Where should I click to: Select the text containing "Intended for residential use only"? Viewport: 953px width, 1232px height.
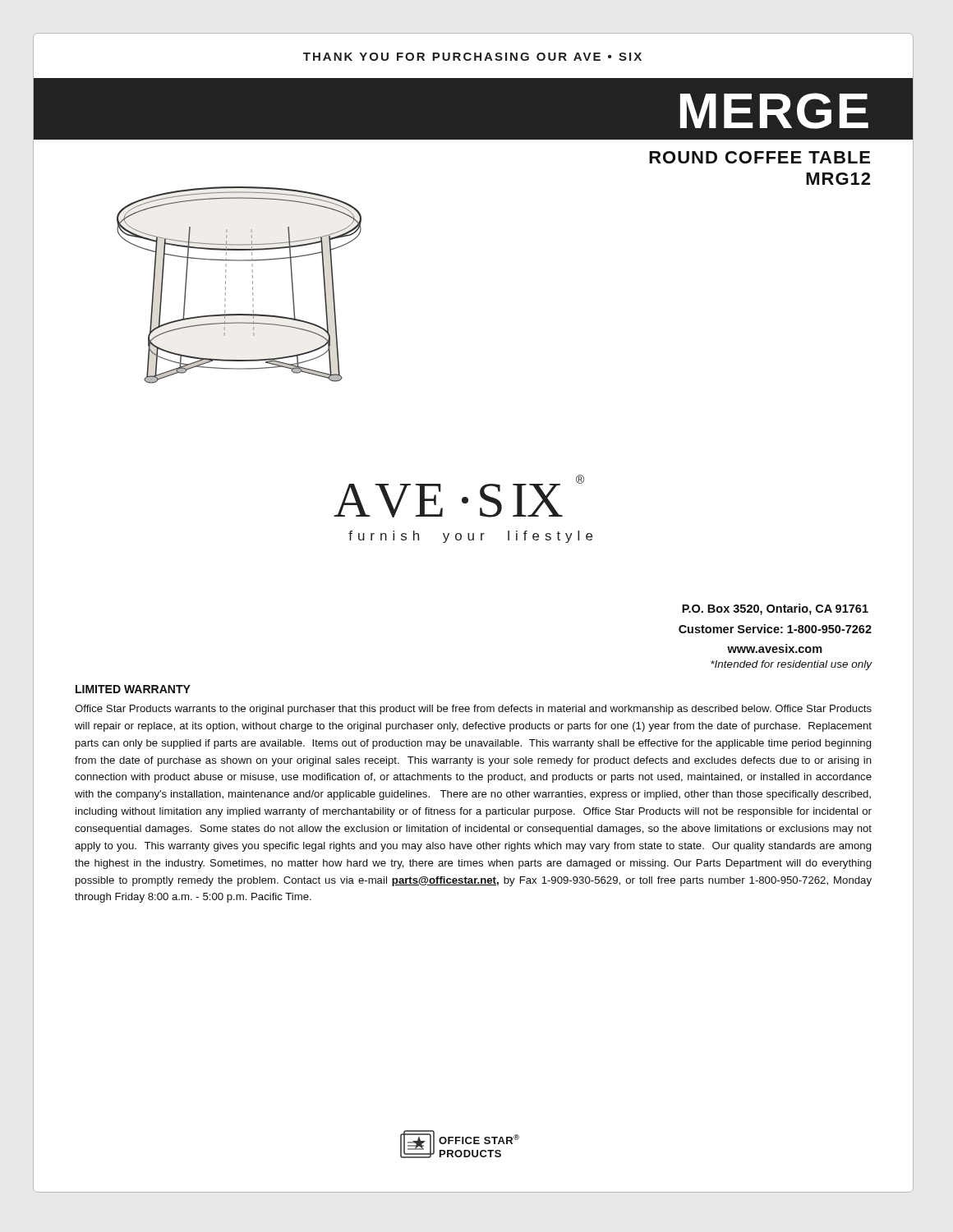coord(791,664)
